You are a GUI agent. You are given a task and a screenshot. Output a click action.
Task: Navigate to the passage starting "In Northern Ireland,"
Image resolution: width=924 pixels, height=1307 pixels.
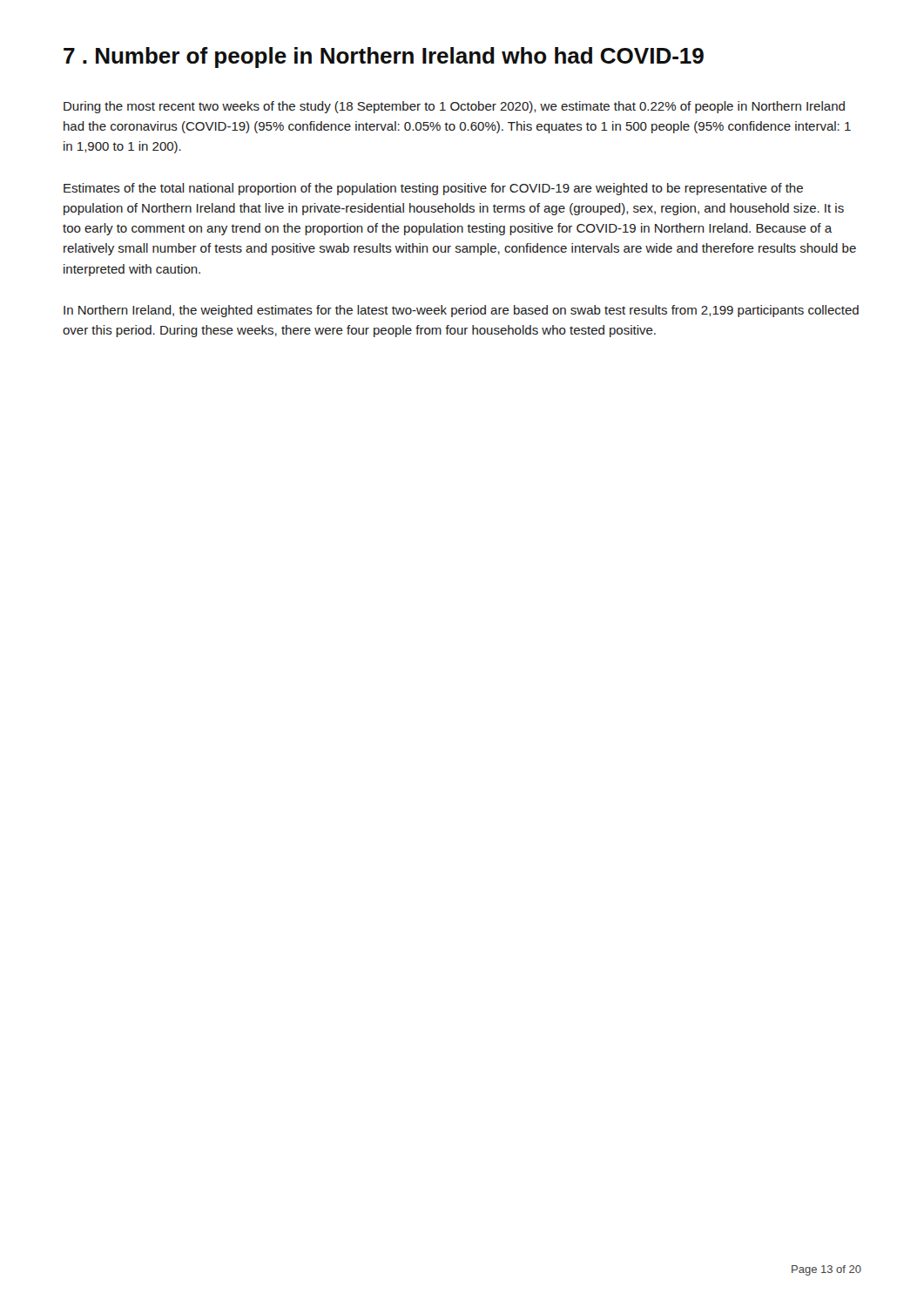(x=461, y=320)
